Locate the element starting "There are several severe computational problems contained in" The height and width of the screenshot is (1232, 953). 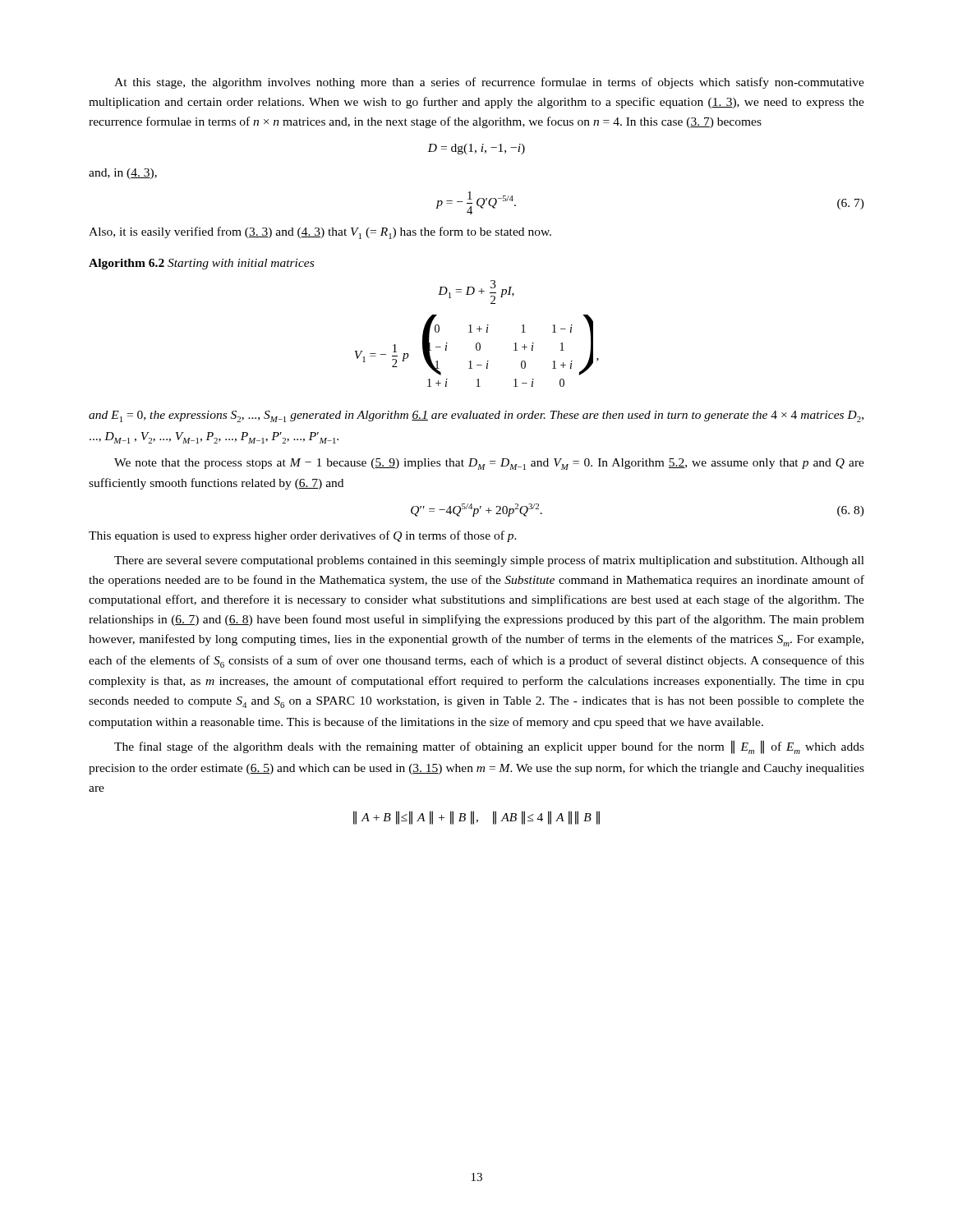476,641
